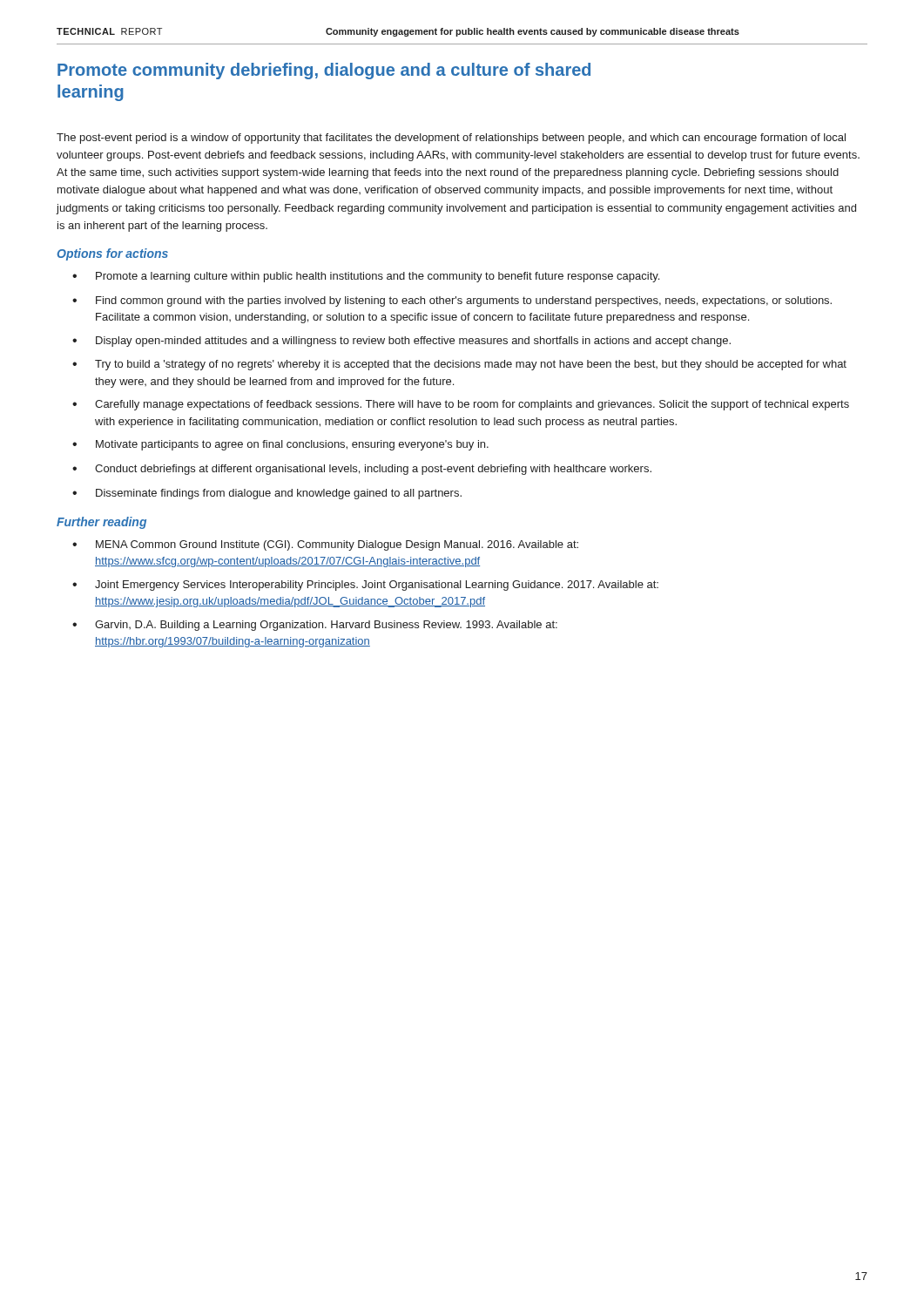Select the region starting "• Conduct debriefings at"
The image size is (924, 1307).
click(470, 469)
